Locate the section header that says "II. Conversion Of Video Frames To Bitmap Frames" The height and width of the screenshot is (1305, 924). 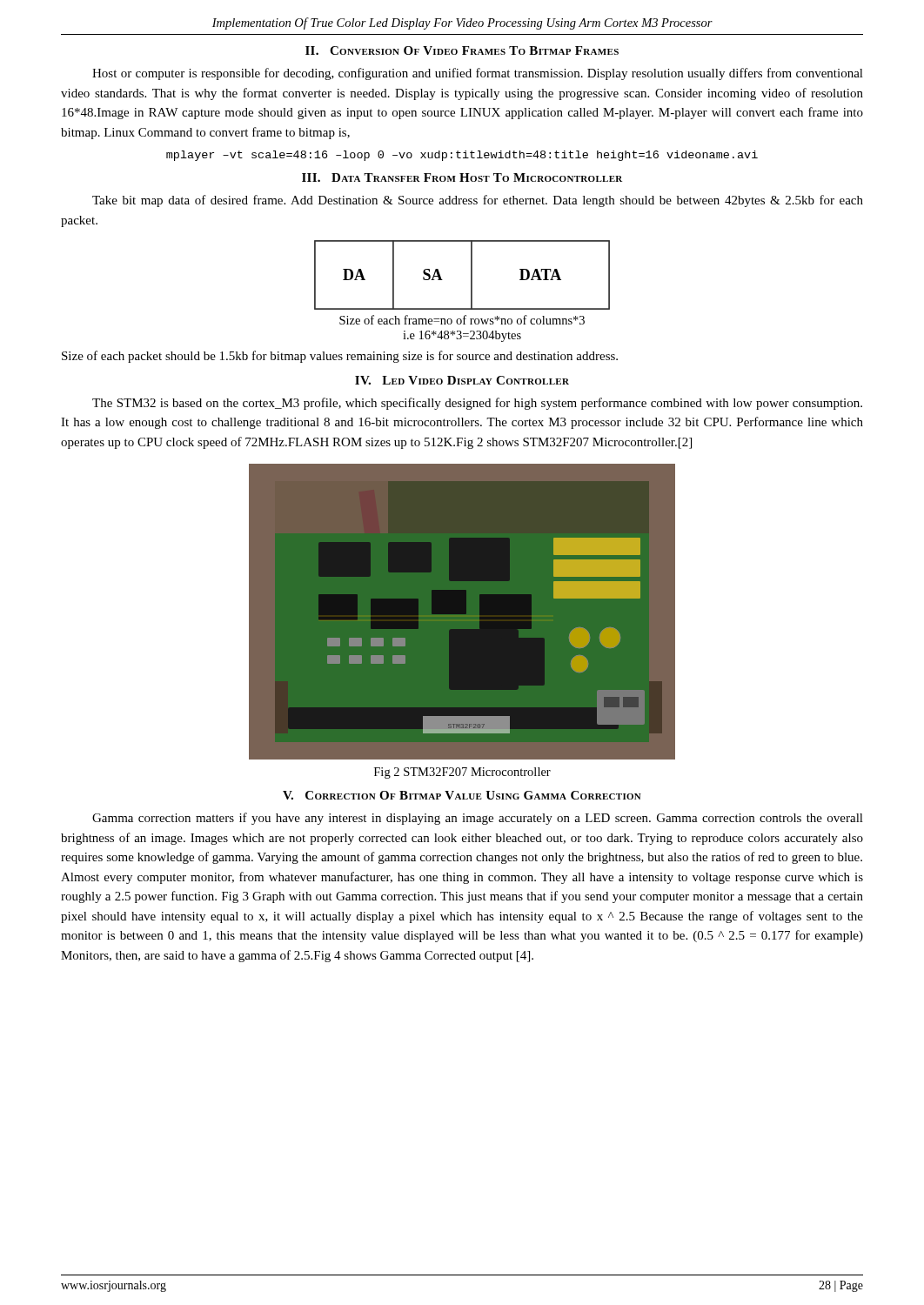462,50
